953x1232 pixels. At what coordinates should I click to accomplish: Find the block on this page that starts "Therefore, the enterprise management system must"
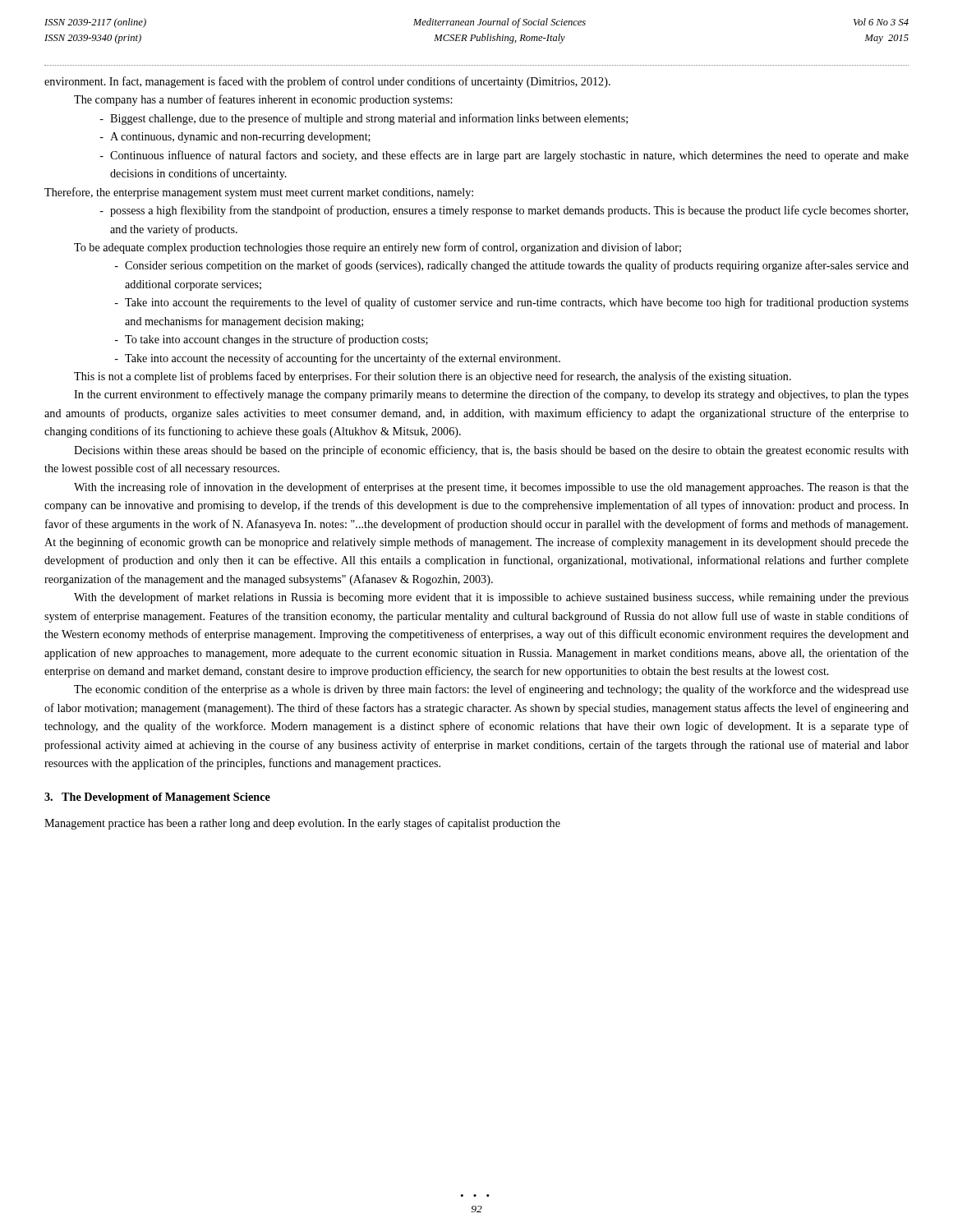(476, 192)
